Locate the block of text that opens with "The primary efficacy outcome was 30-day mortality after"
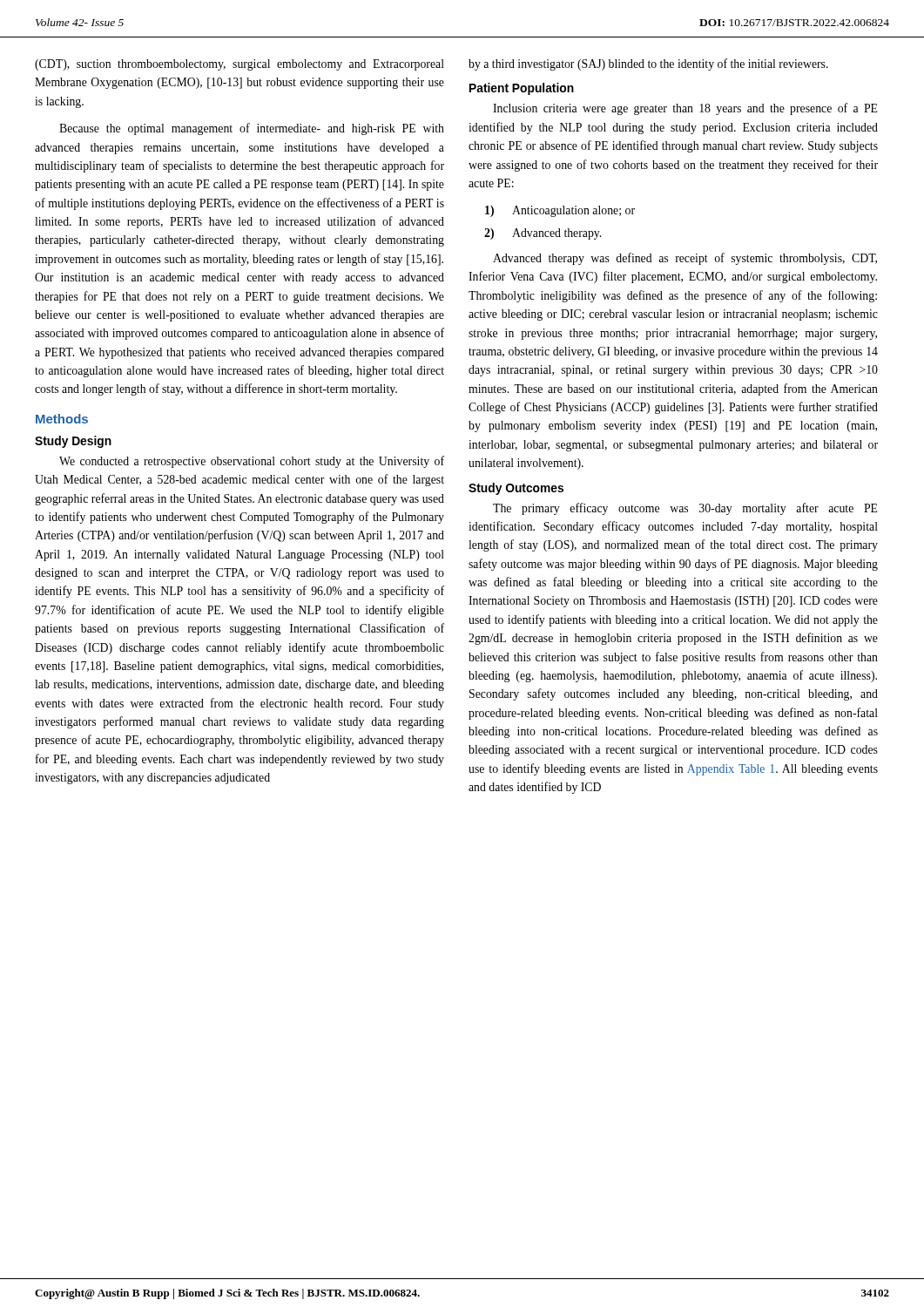Viewport: 924px width, 1307px height. [x=673, y=648]
